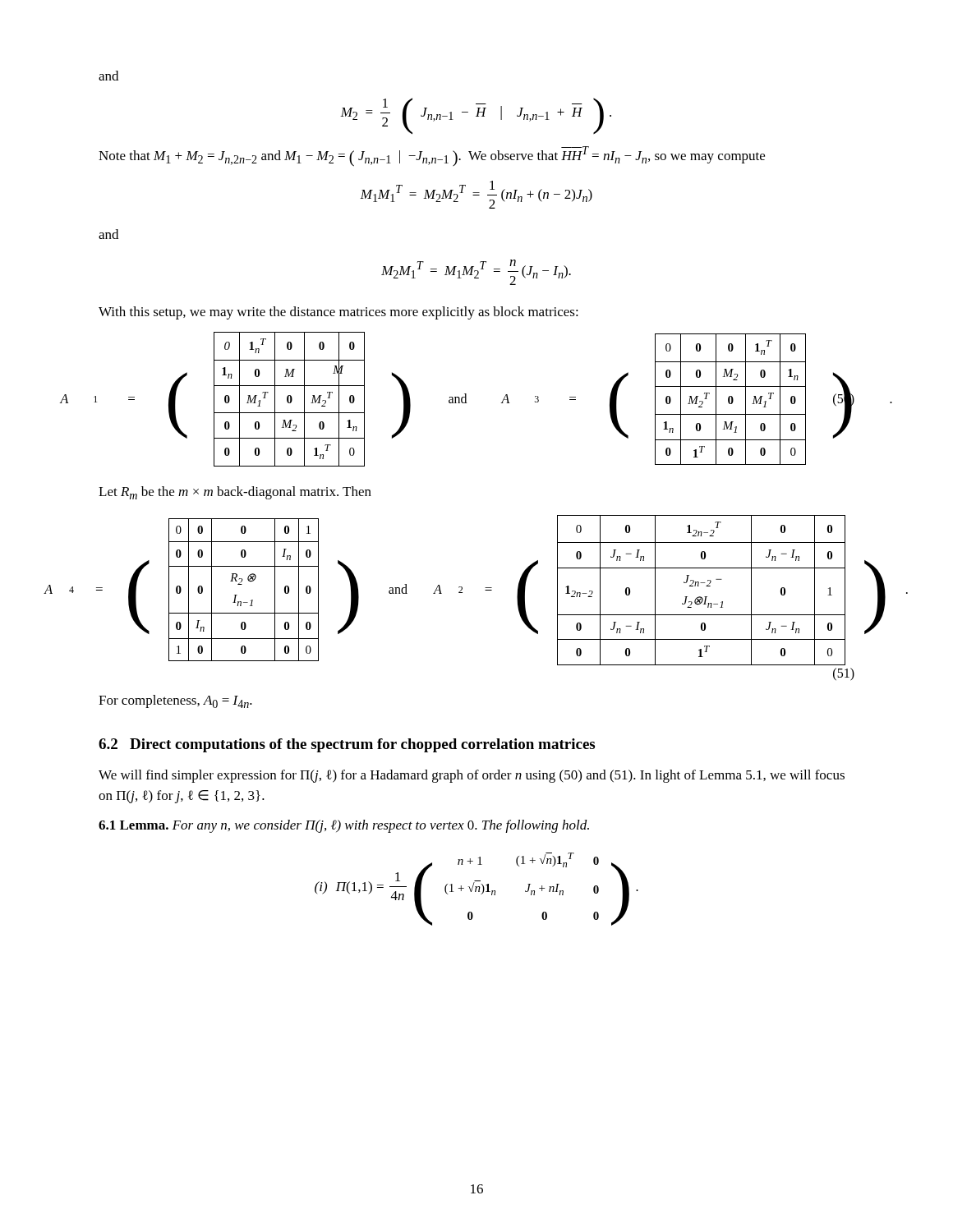Select the element starting "A1 = ("
Screen dimensions: 1232x953
click(476, 399)
